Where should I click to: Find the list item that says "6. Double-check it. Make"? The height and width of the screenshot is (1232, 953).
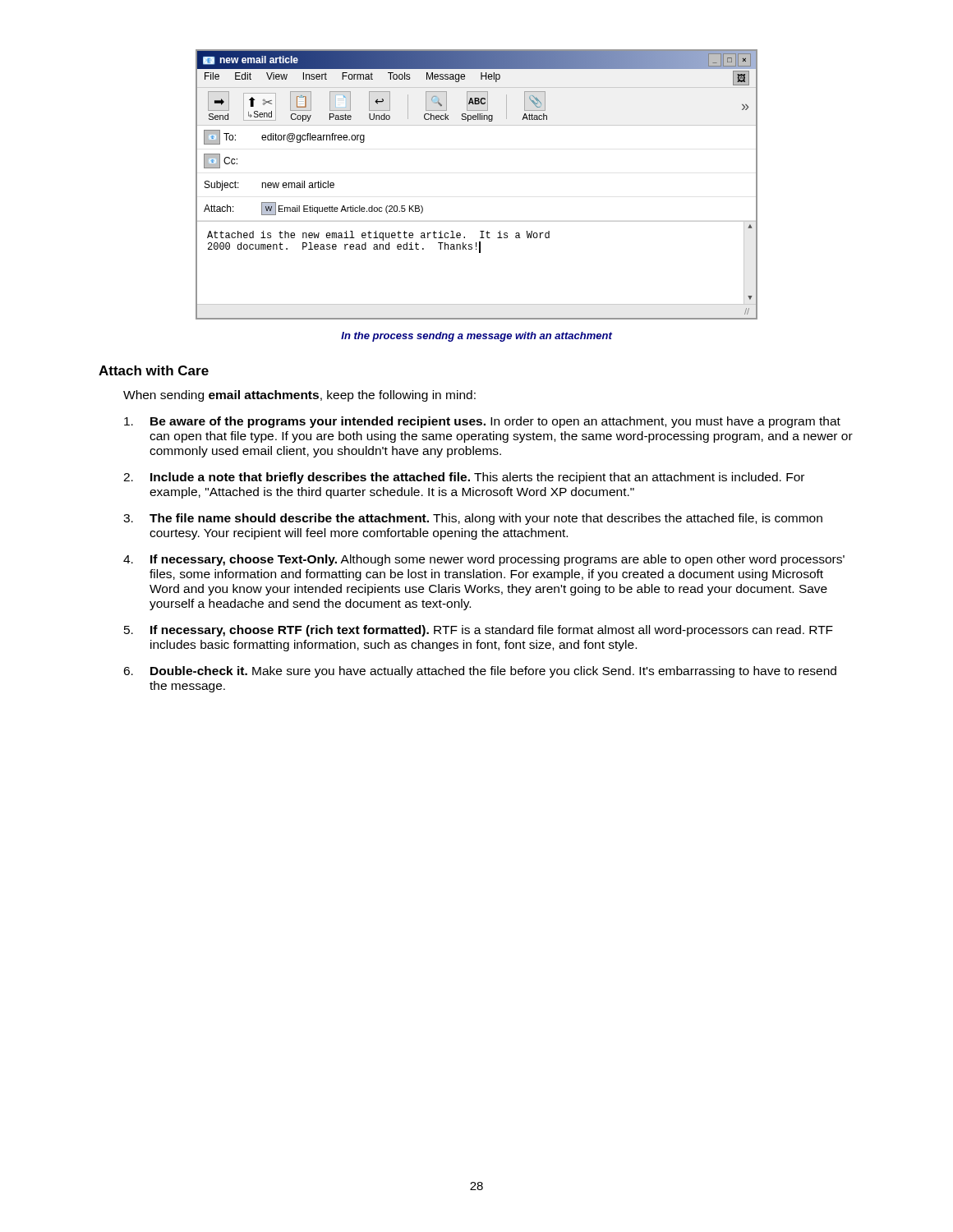pos(489,678)
